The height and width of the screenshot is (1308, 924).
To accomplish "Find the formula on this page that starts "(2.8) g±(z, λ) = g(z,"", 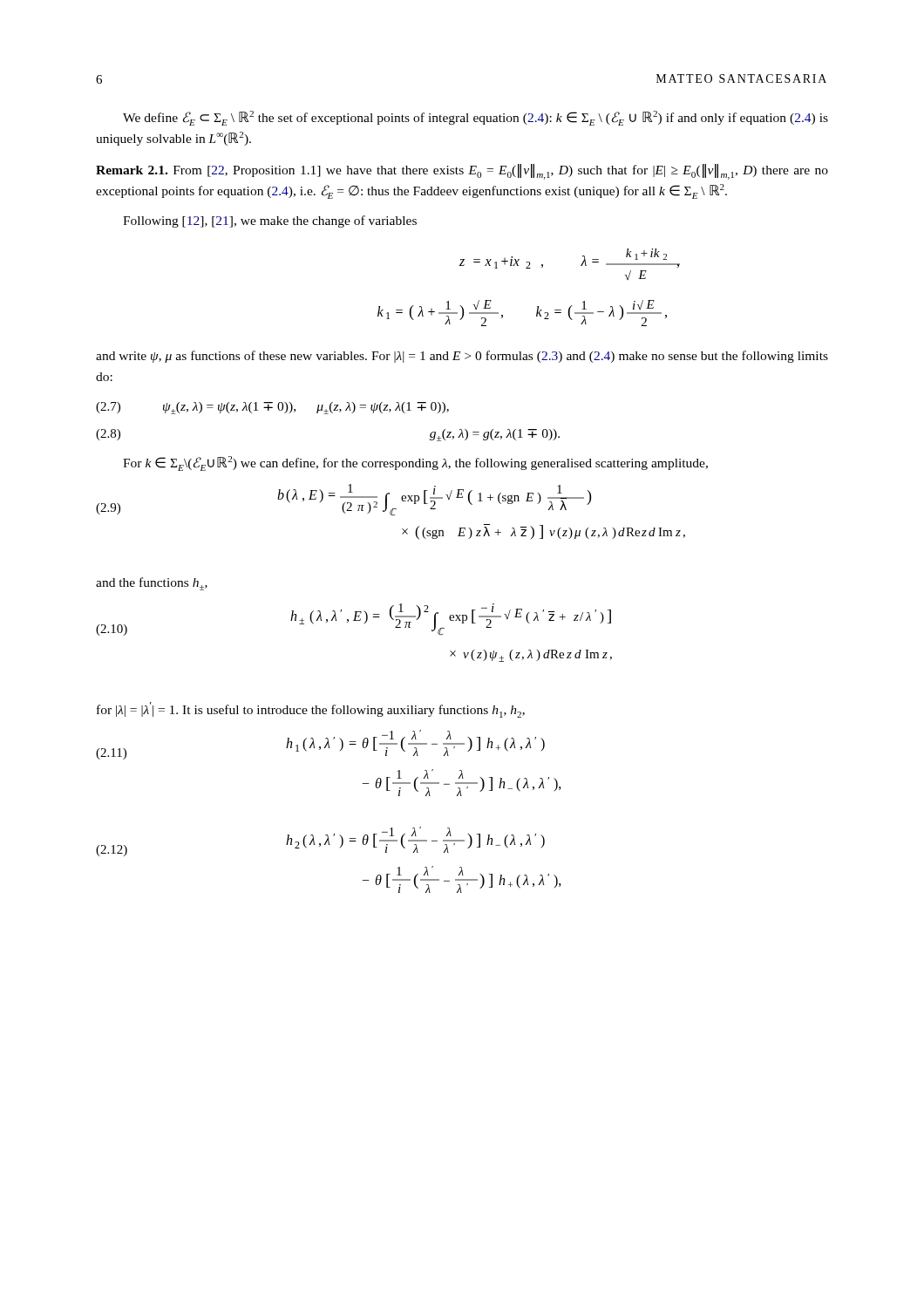I will (x=462, y=433).
